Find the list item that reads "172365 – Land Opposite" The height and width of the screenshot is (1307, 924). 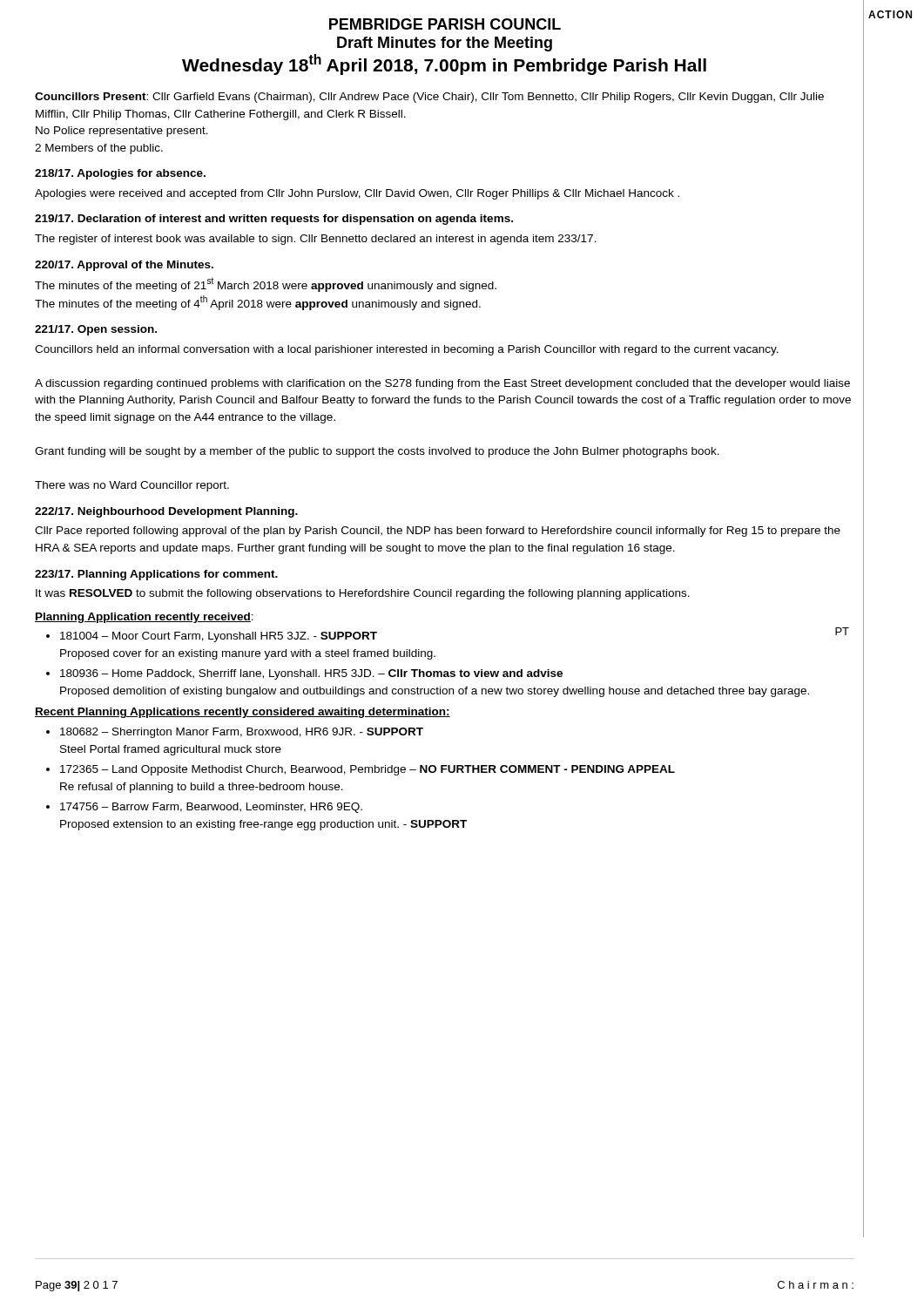coord(367,778)
